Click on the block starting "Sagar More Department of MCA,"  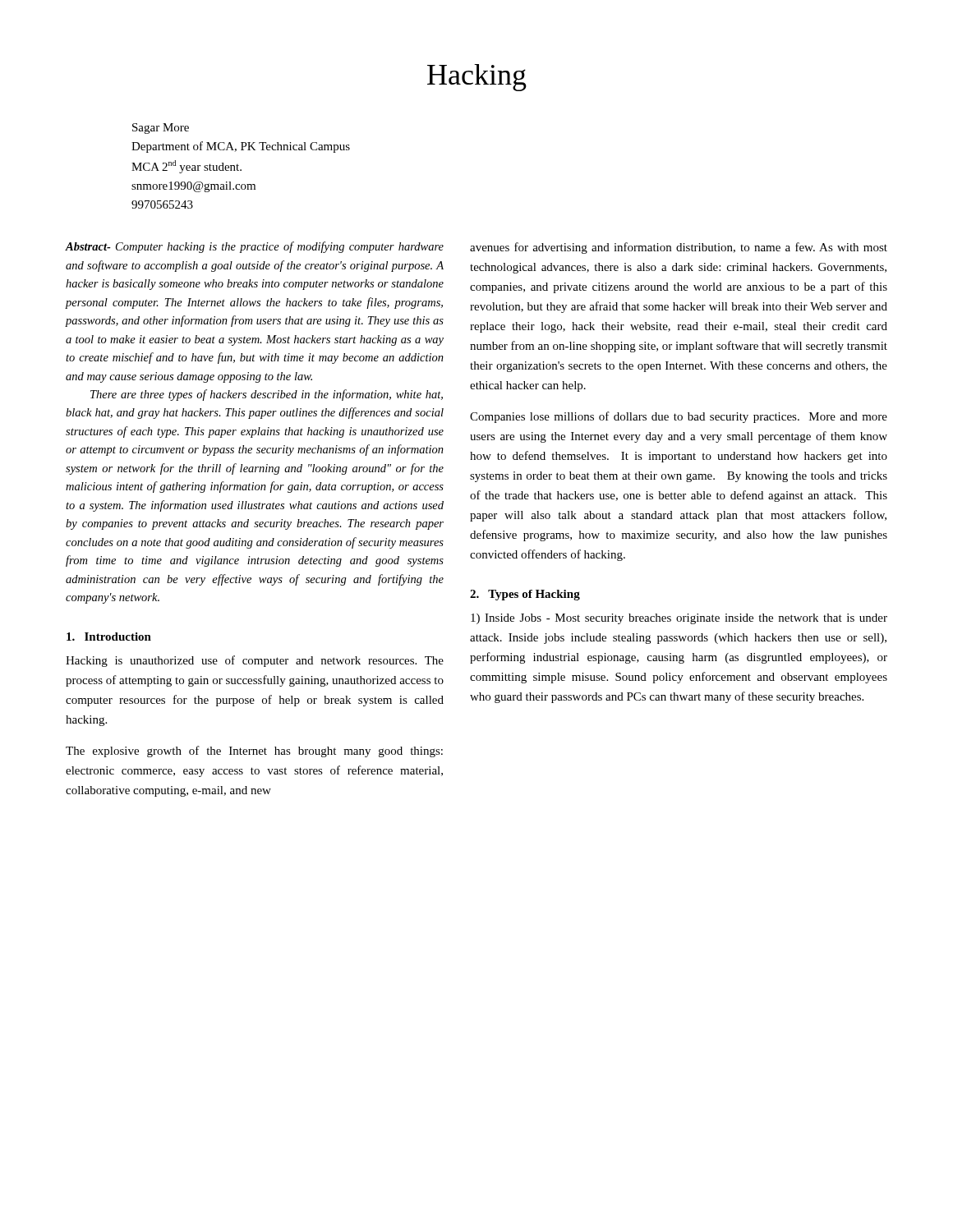point(241,166)
